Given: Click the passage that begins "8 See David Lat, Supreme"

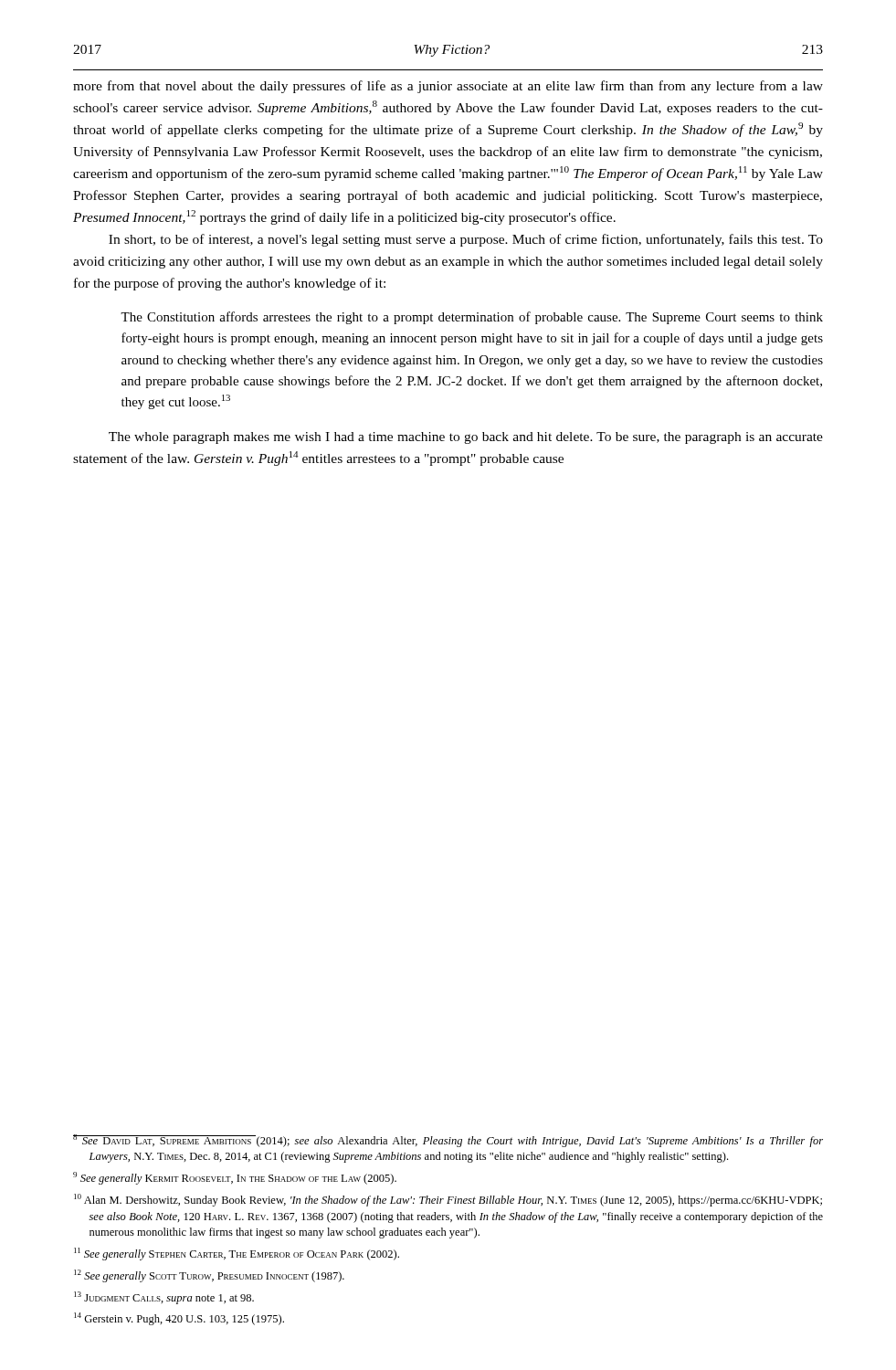Looking at the screenshot, I should [x=448, y=1148].
